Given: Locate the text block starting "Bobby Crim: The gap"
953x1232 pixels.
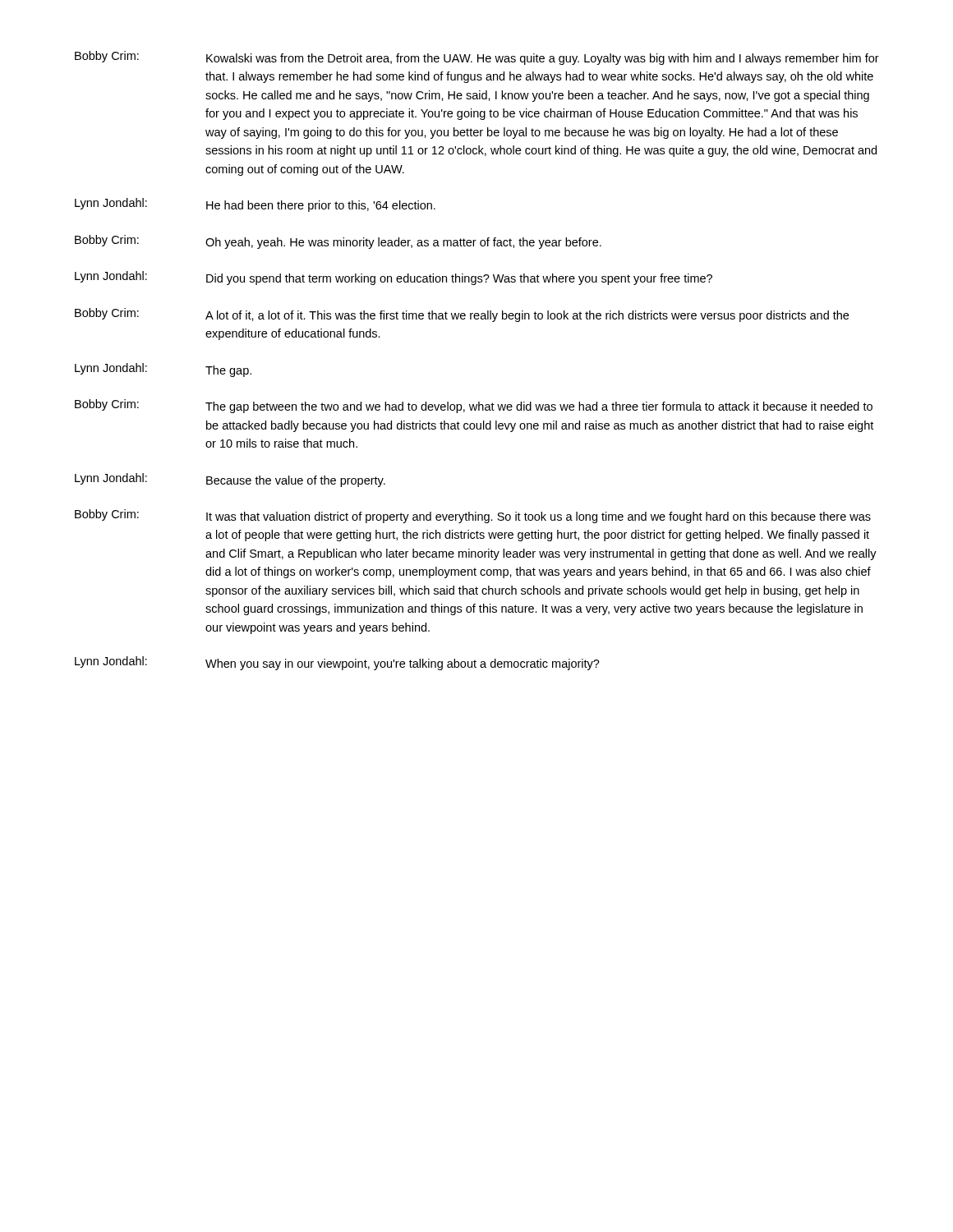Looking at the screenshot, I should point(476,425).
